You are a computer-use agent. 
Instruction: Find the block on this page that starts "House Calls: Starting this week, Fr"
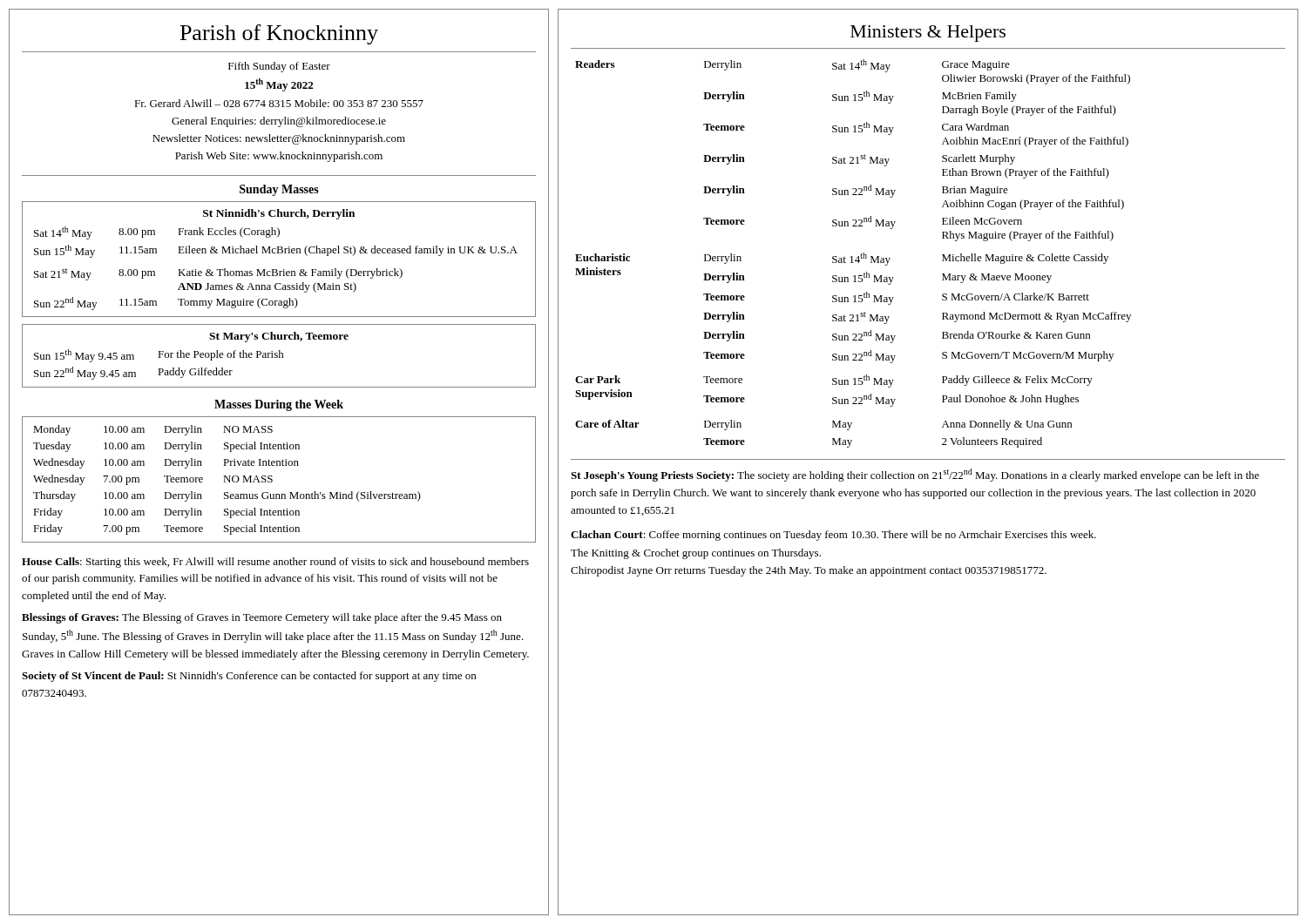pyautogui.click(x=275, y=578)
